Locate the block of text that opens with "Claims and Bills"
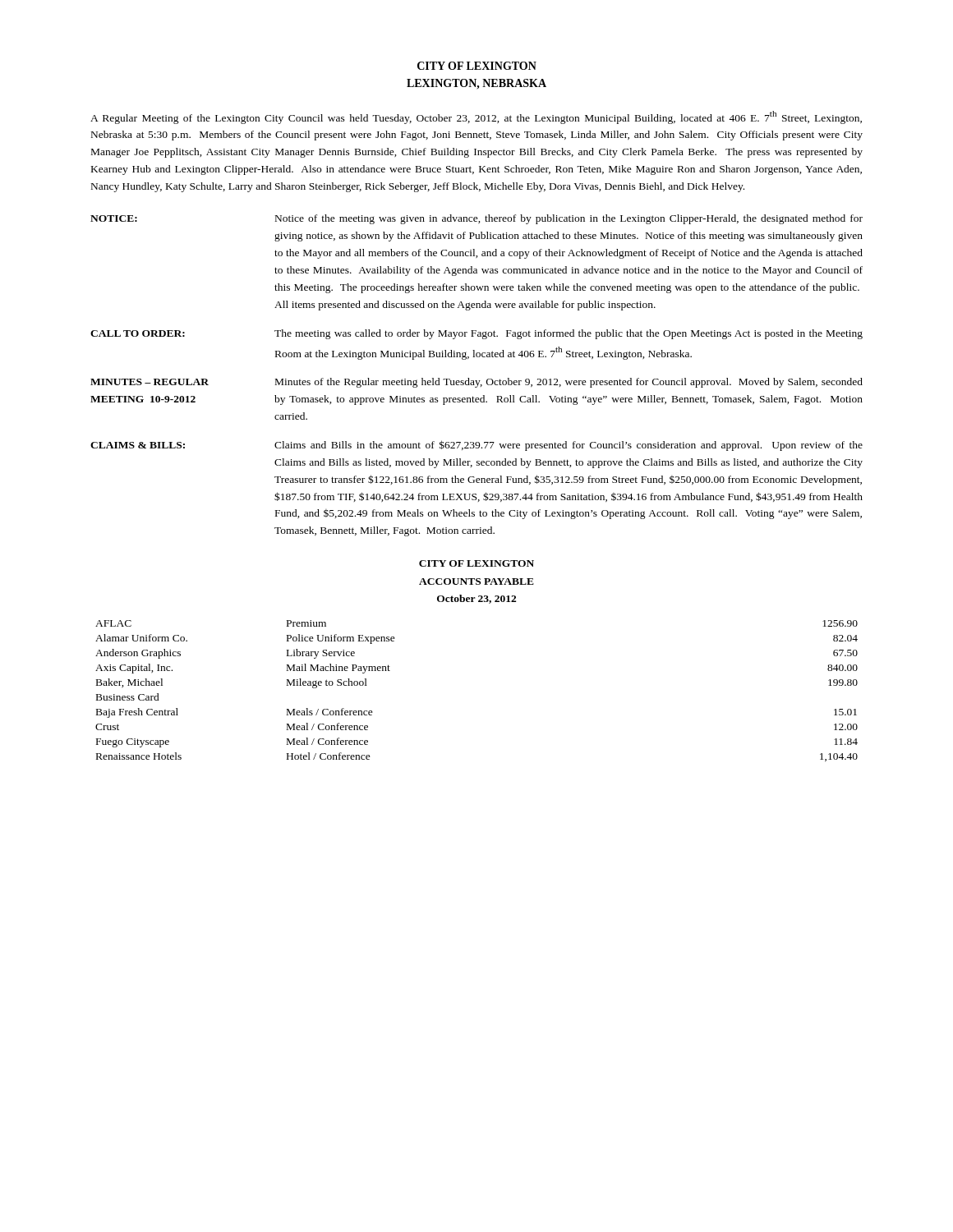 pos(569,488)
